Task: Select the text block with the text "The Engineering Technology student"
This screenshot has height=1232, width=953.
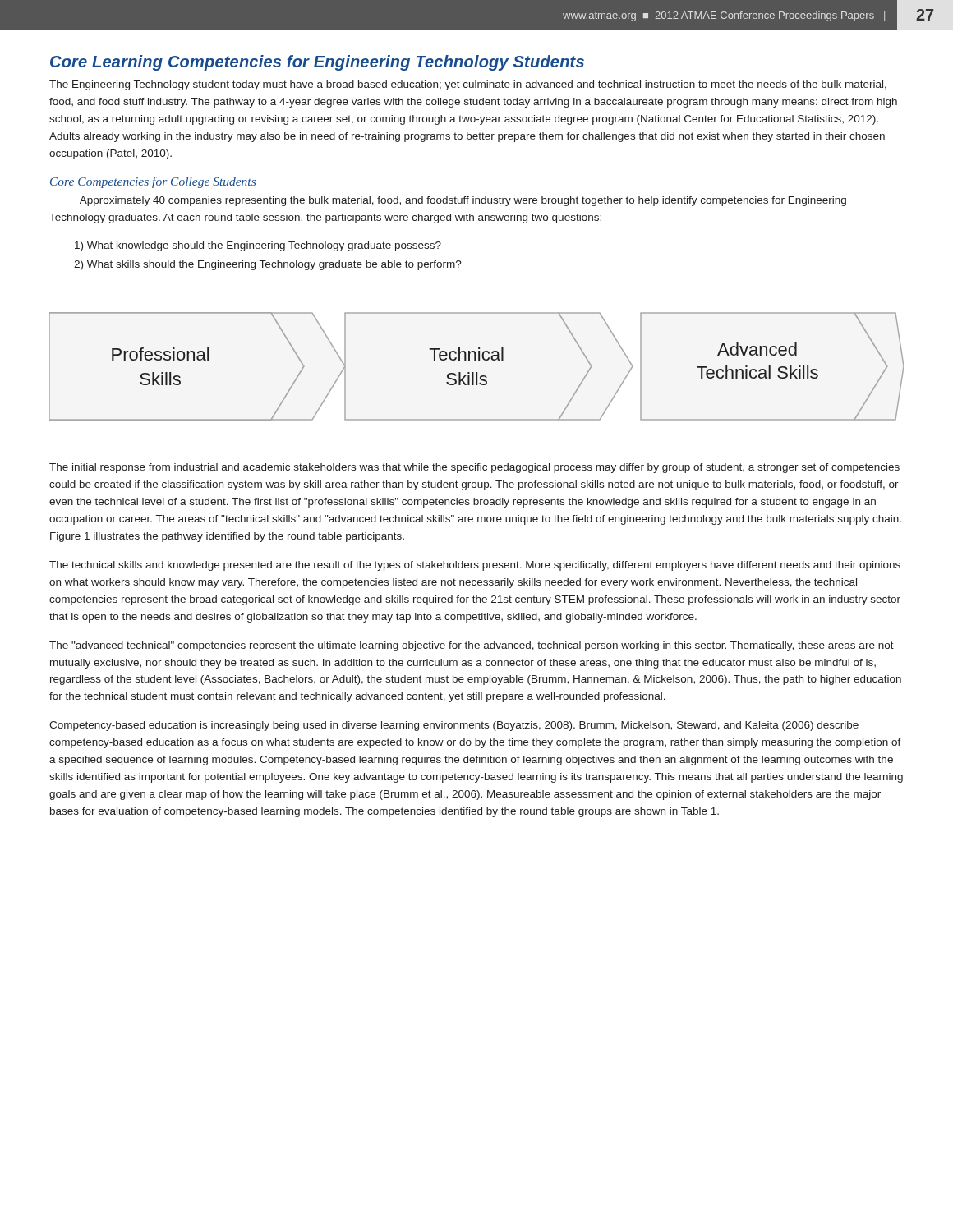Action: pyautogui.click(x=473, y=119)
